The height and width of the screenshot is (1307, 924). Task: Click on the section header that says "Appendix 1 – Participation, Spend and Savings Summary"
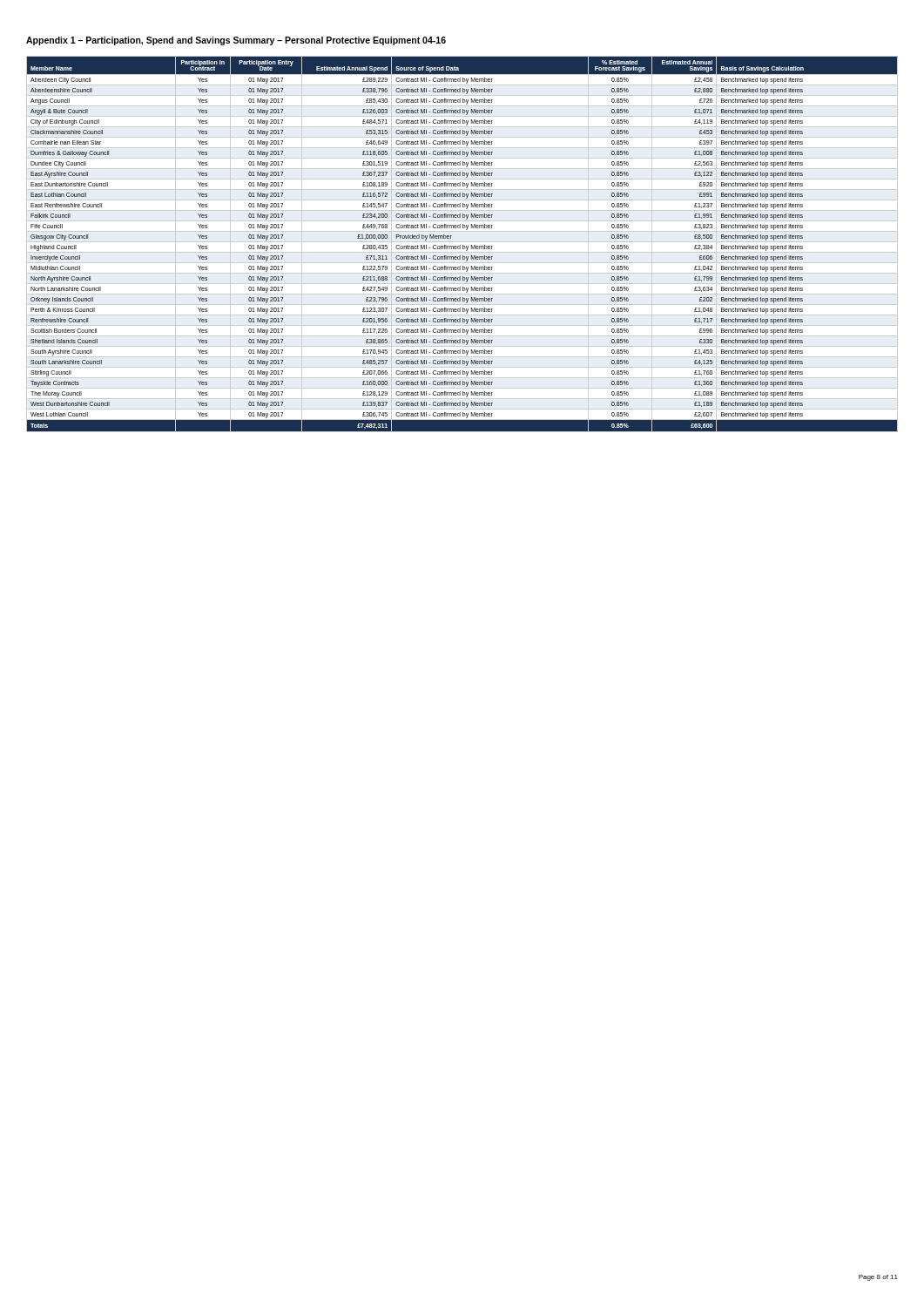click(x=236, y=40)
